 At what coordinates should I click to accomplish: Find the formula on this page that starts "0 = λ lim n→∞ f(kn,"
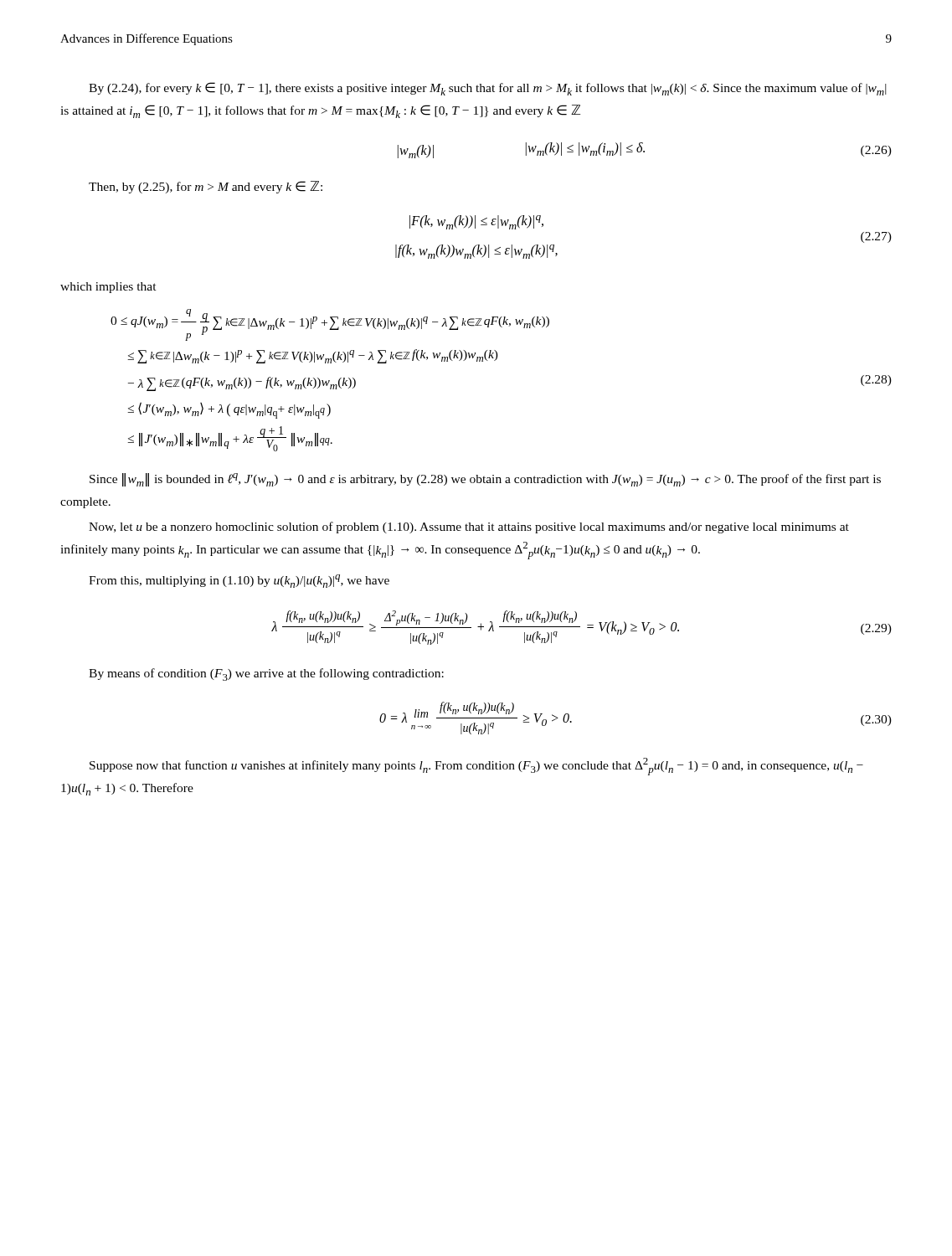tap(477, 718)
